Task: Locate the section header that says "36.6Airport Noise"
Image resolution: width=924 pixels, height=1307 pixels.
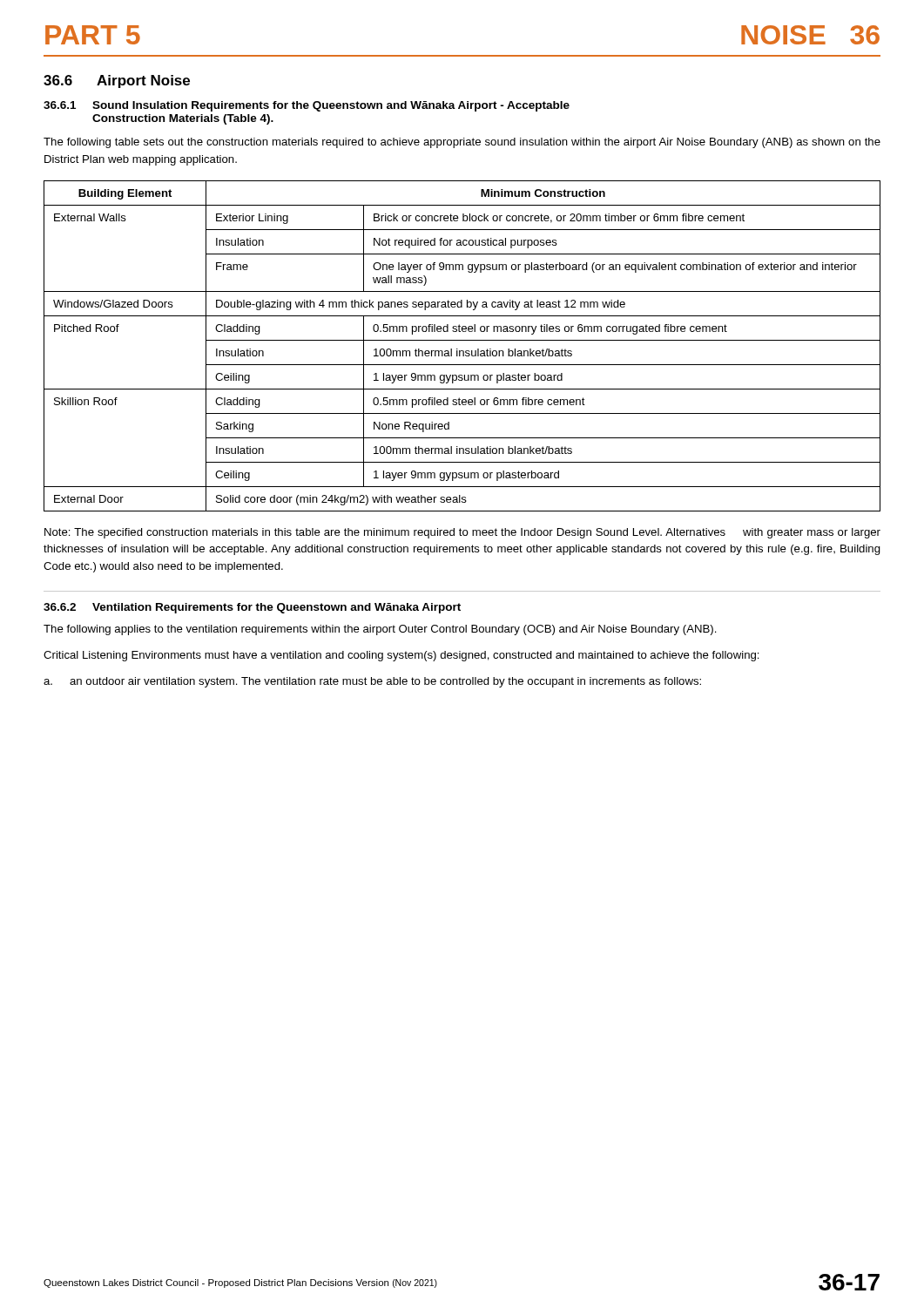Action: coord(117,81)
